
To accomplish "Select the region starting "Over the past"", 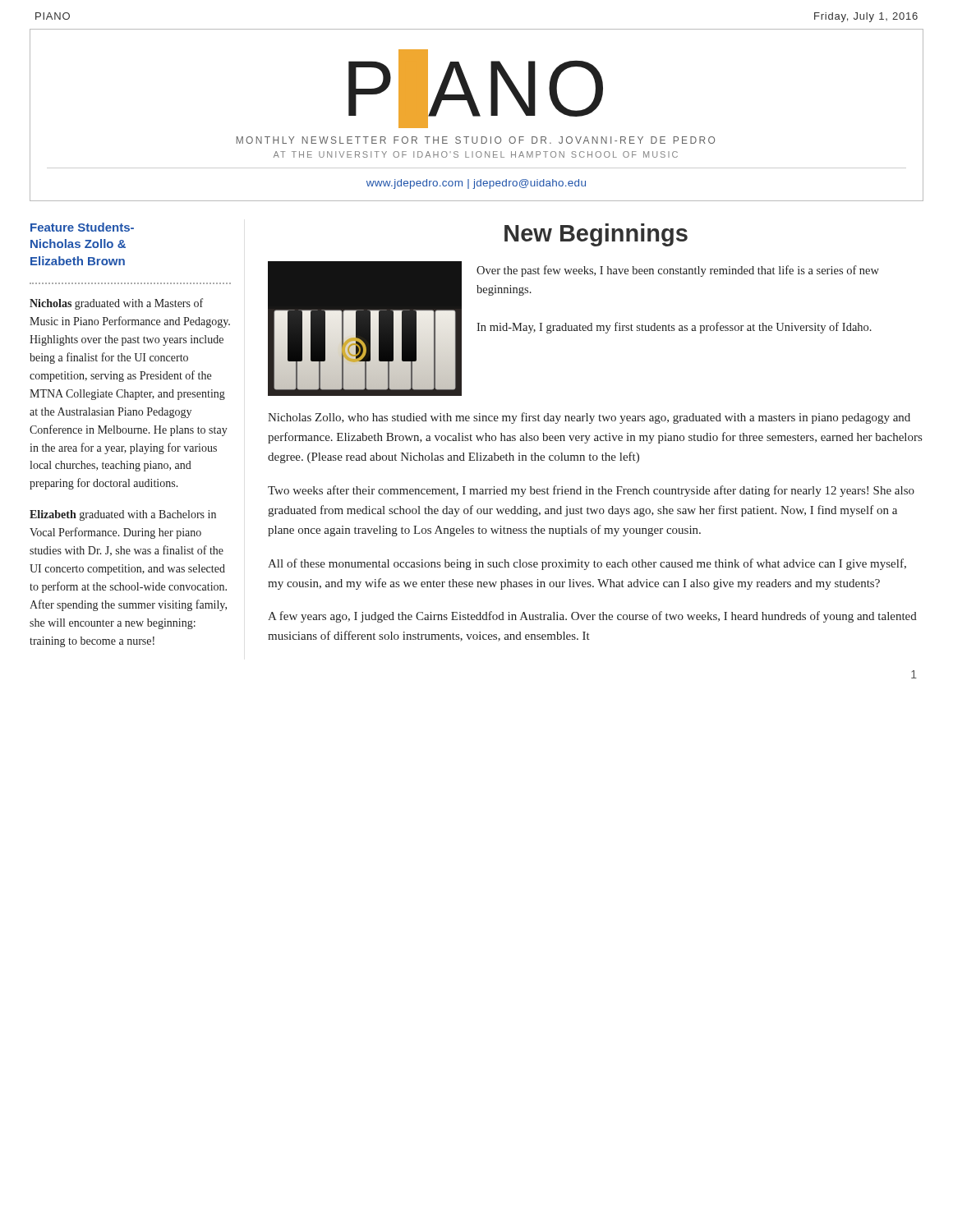I will 678,271.
